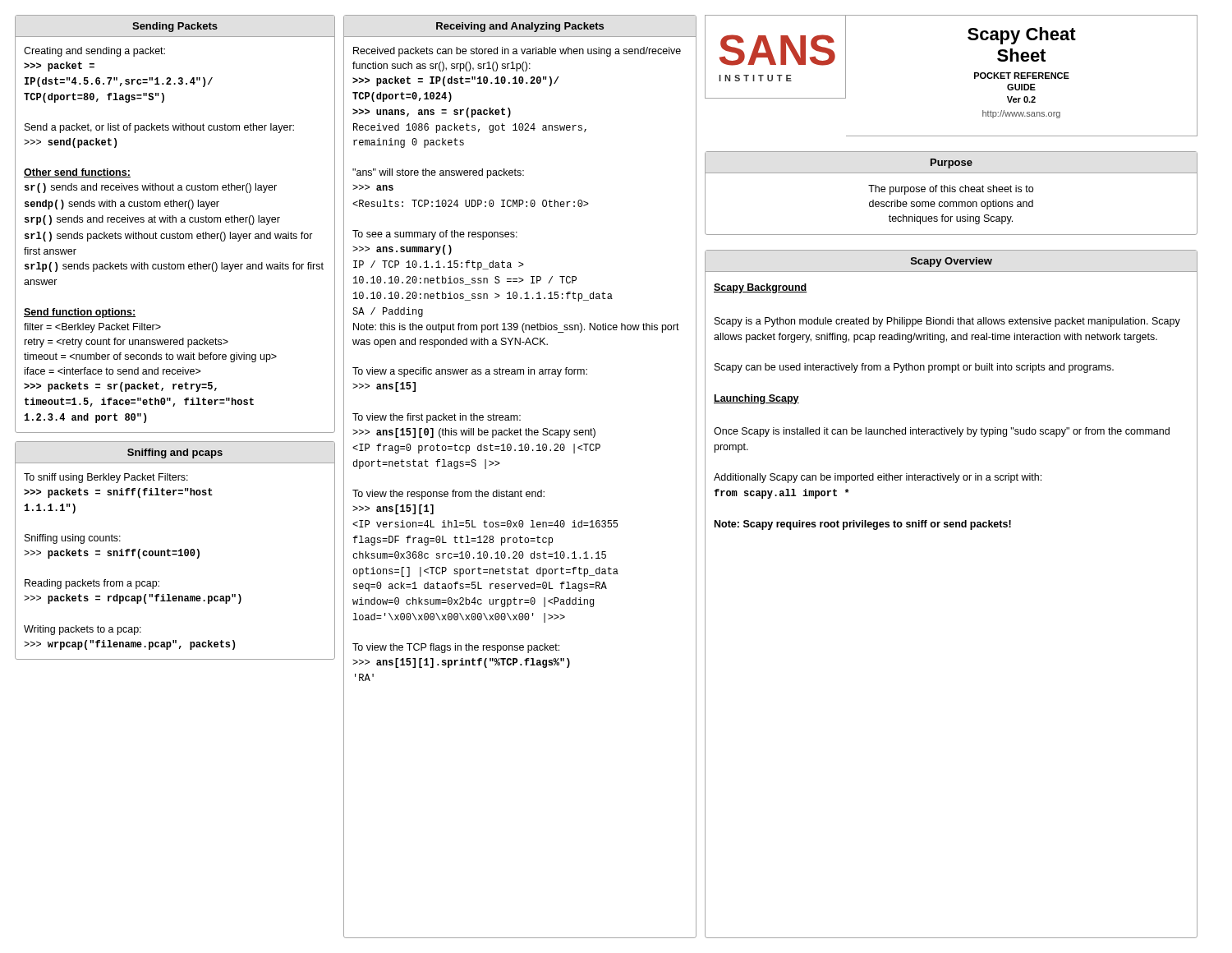Point to the block beginning "Additionally Scapy can be"
Viewport: 1232px width, 953px height.
[878, 486]
